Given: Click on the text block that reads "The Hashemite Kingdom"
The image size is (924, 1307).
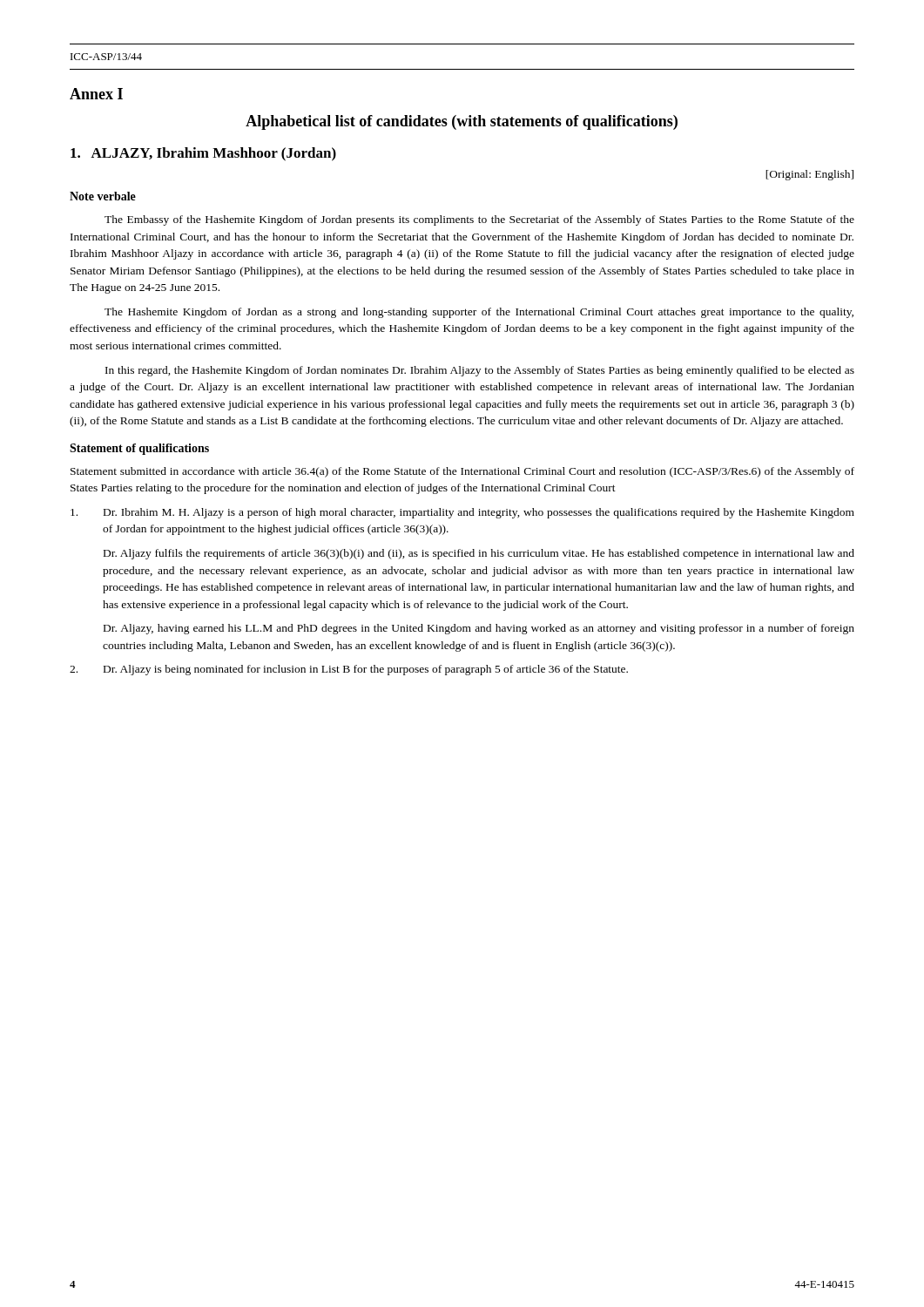Looking at the screenshot, I should coord(462,329).
